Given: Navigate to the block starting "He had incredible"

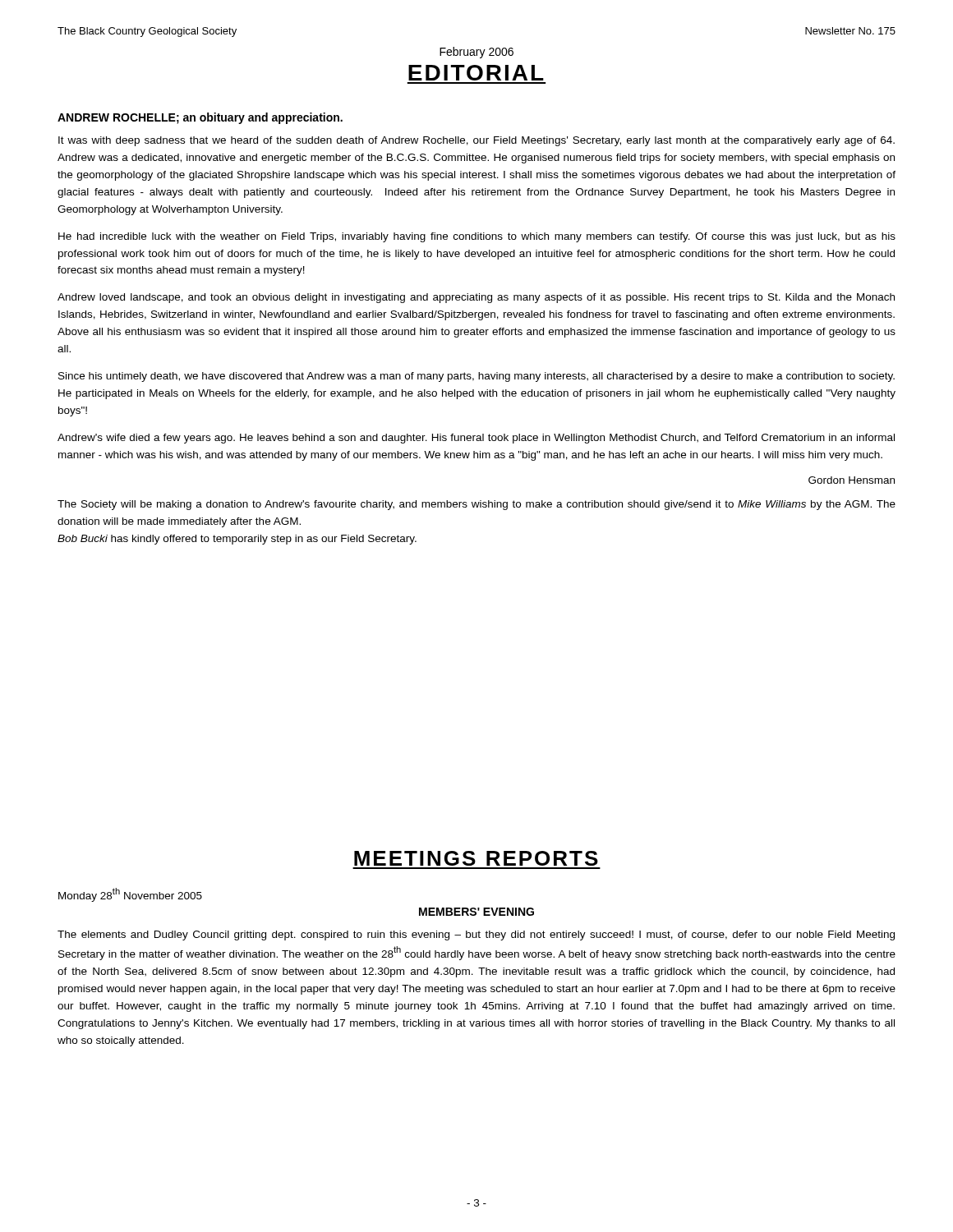Looking at the screenshot, I should 476,253.
